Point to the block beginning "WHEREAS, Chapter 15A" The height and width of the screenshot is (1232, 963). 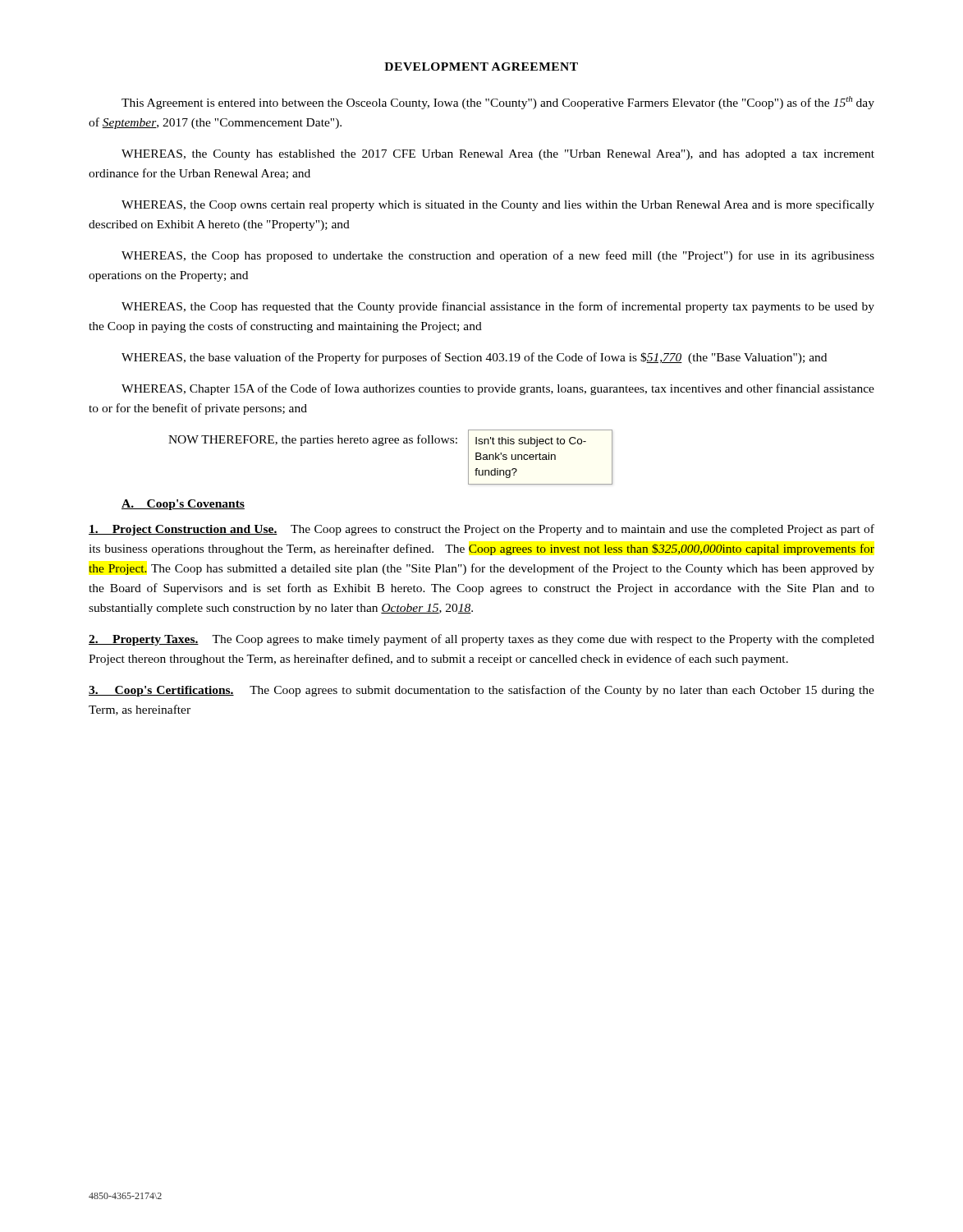pyautogui.click(x=482, y=398)
